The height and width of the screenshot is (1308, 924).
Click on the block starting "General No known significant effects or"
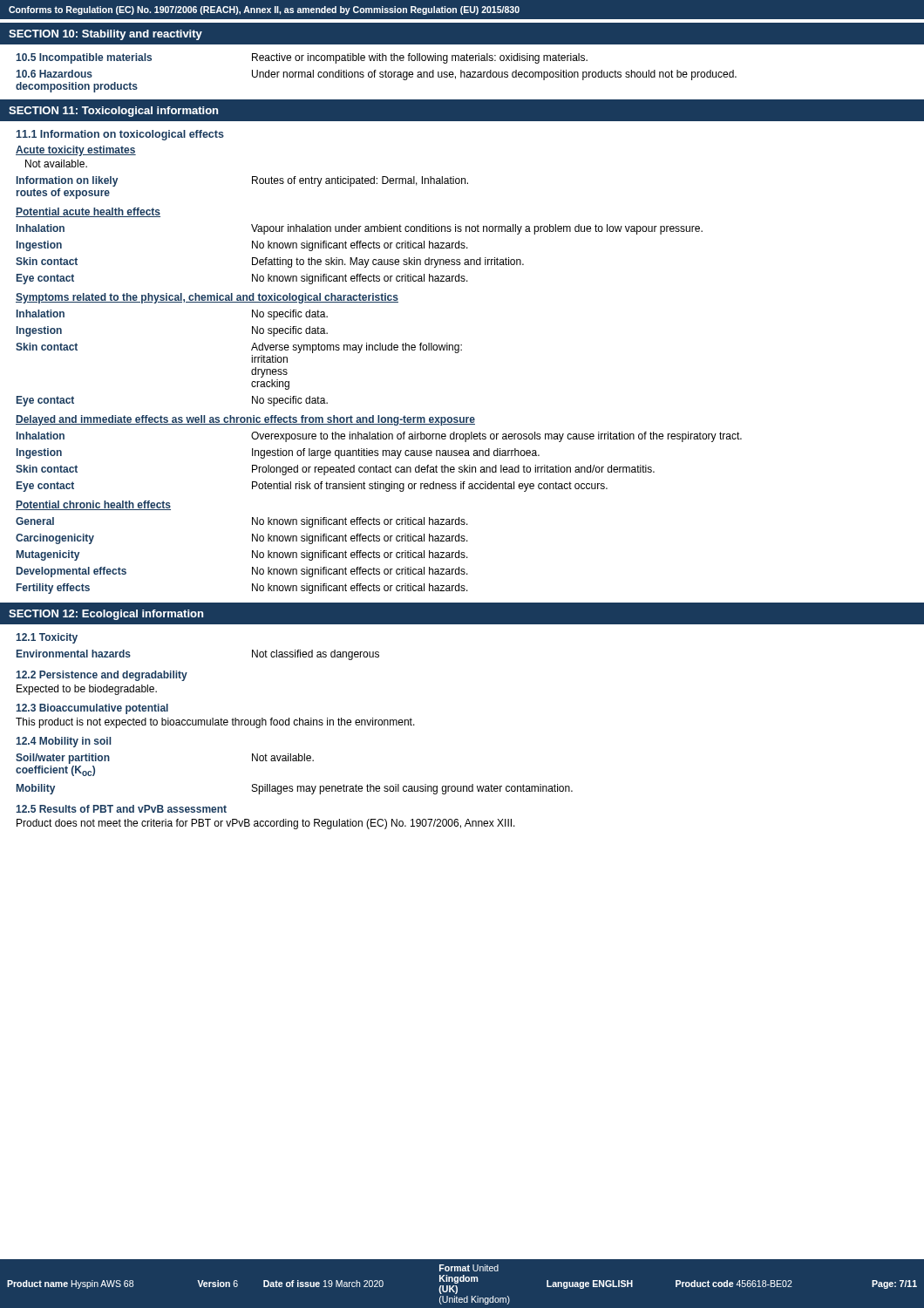(x=462, y=521)
